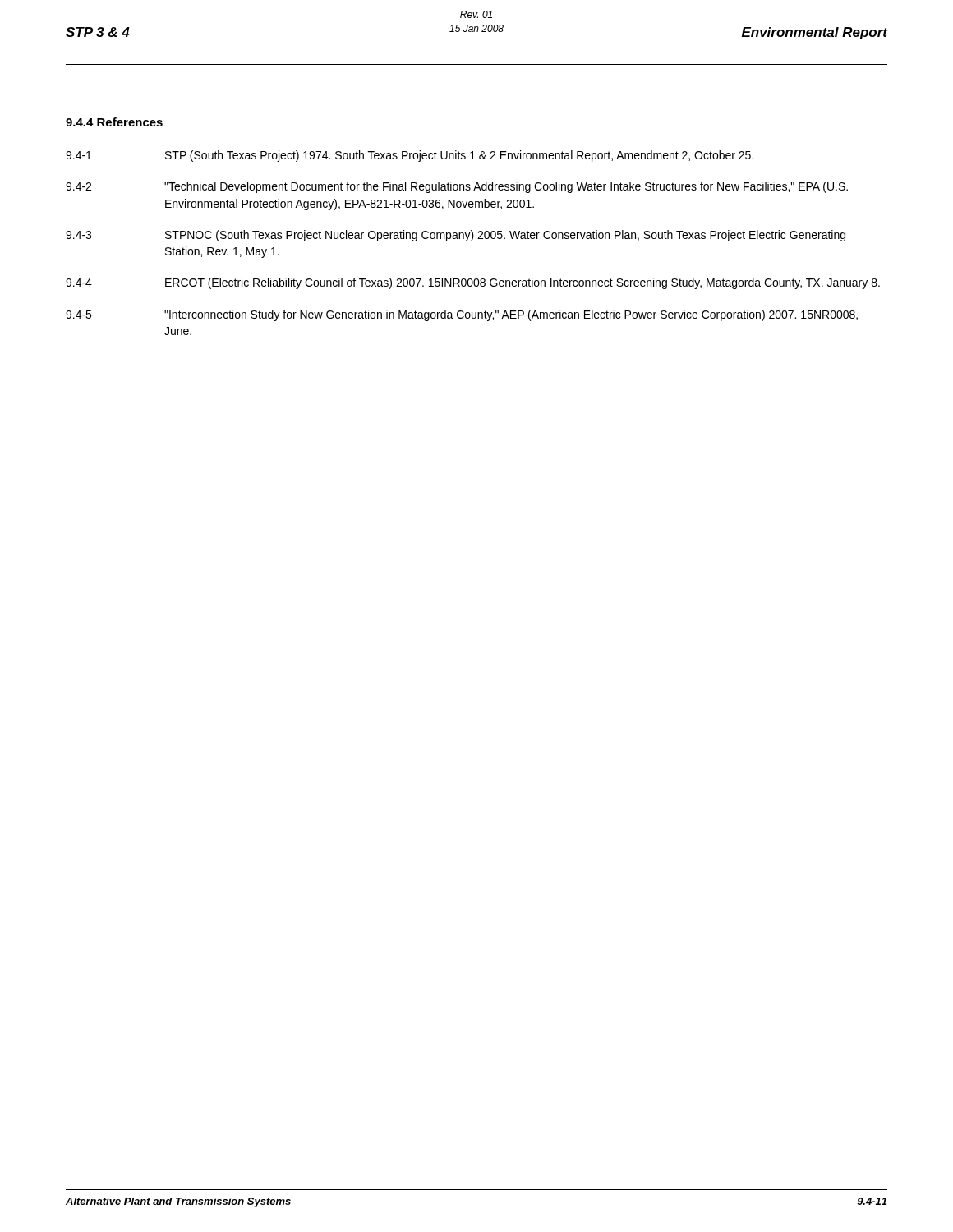
Task: Navigate to the block starting "9.4.4 References"
Action: (114, 122)
